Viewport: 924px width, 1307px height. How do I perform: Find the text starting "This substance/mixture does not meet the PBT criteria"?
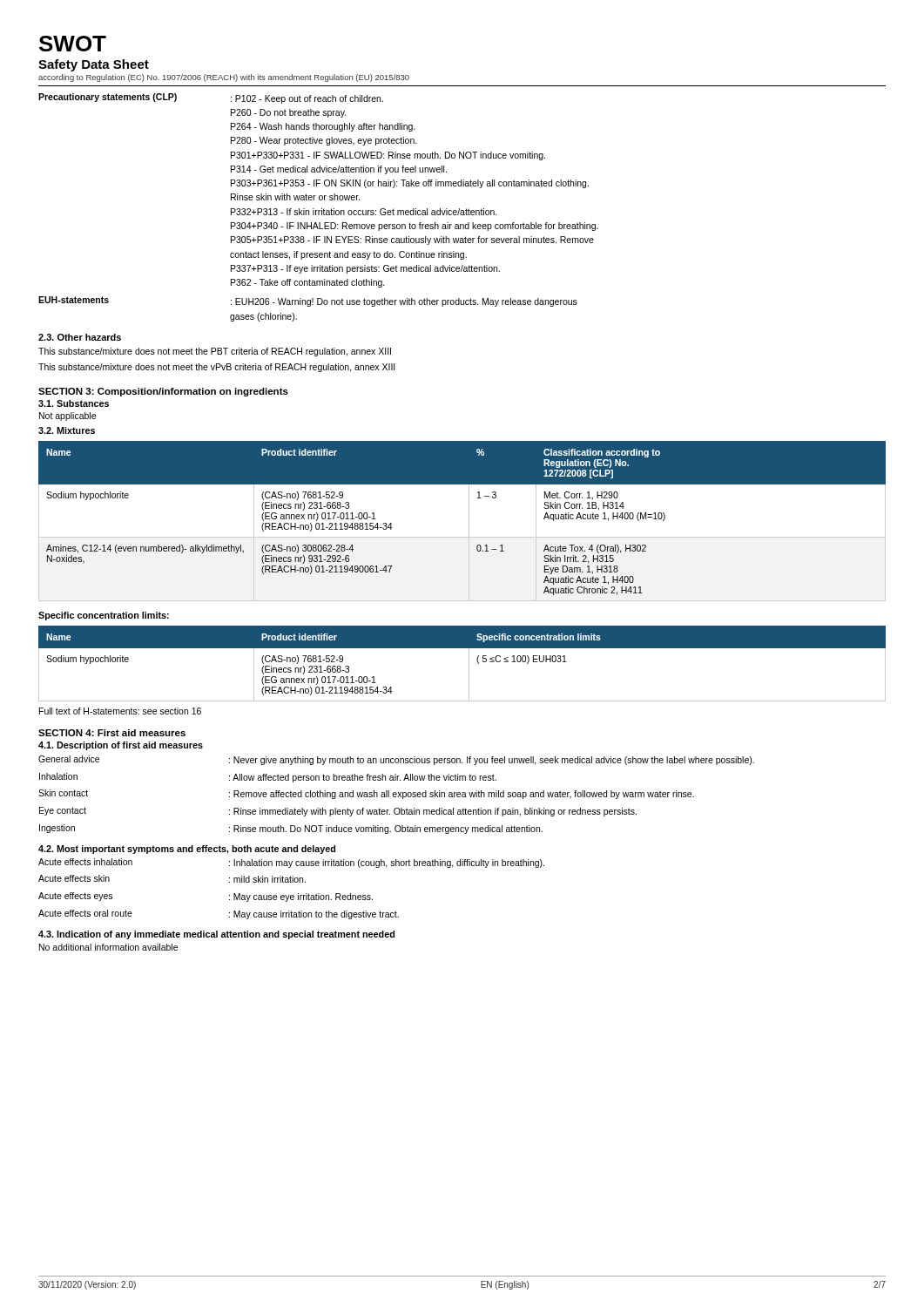point(215,351)
